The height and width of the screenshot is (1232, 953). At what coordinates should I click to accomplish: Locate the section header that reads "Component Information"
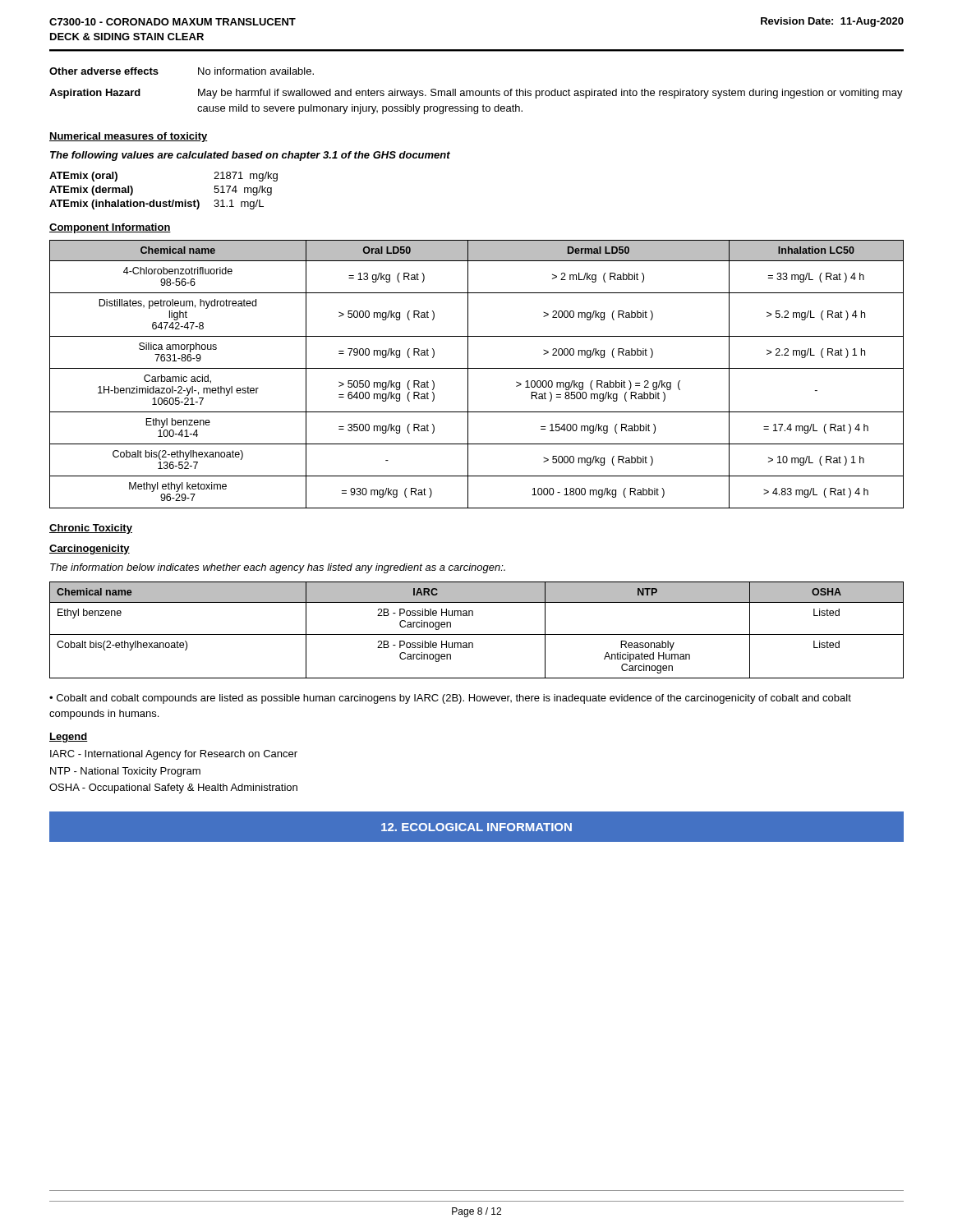pyautogui.click(x=110, y=227)
